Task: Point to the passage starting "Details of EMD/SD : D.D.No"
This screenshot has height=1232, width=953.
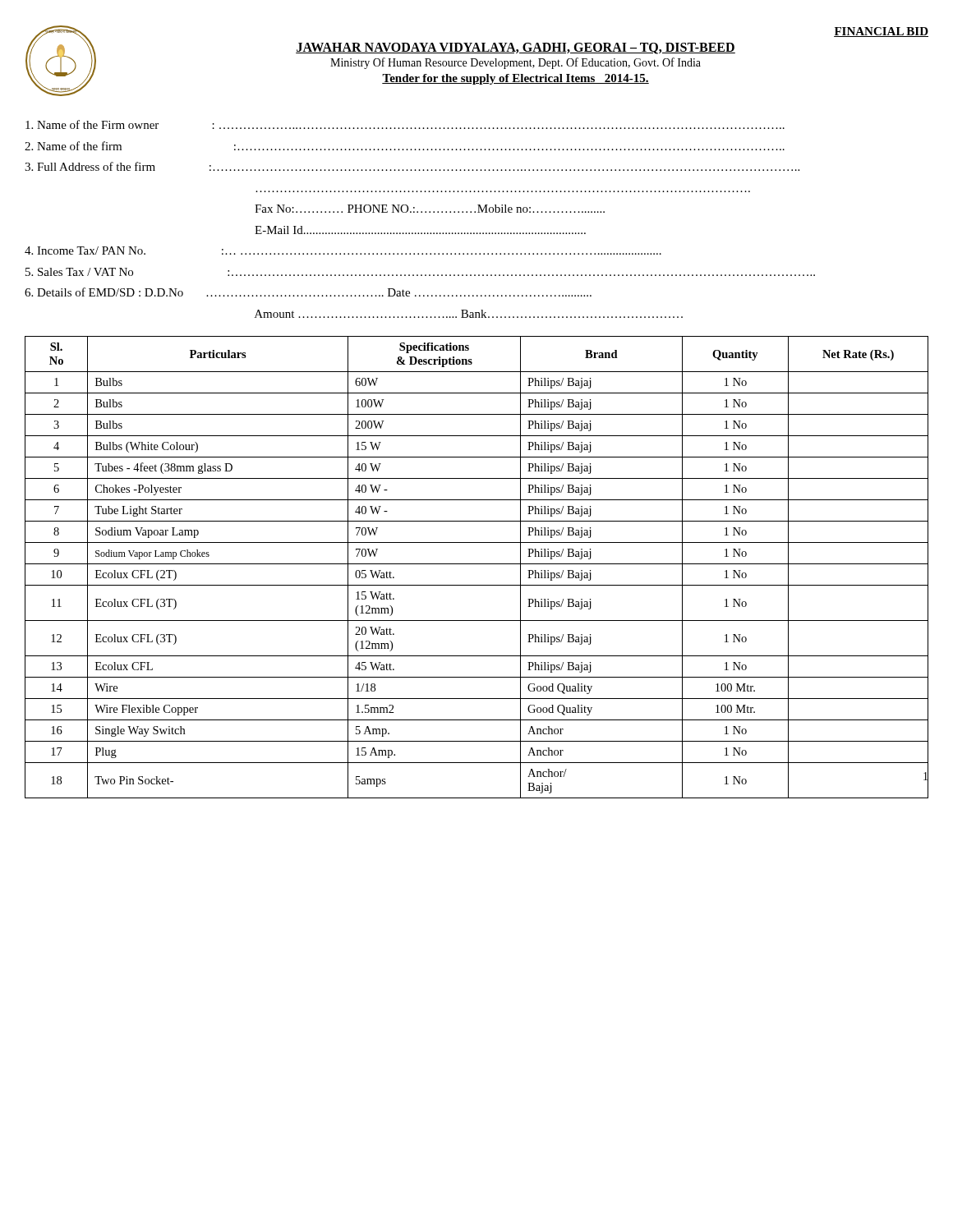Action: tap(308, 293)
